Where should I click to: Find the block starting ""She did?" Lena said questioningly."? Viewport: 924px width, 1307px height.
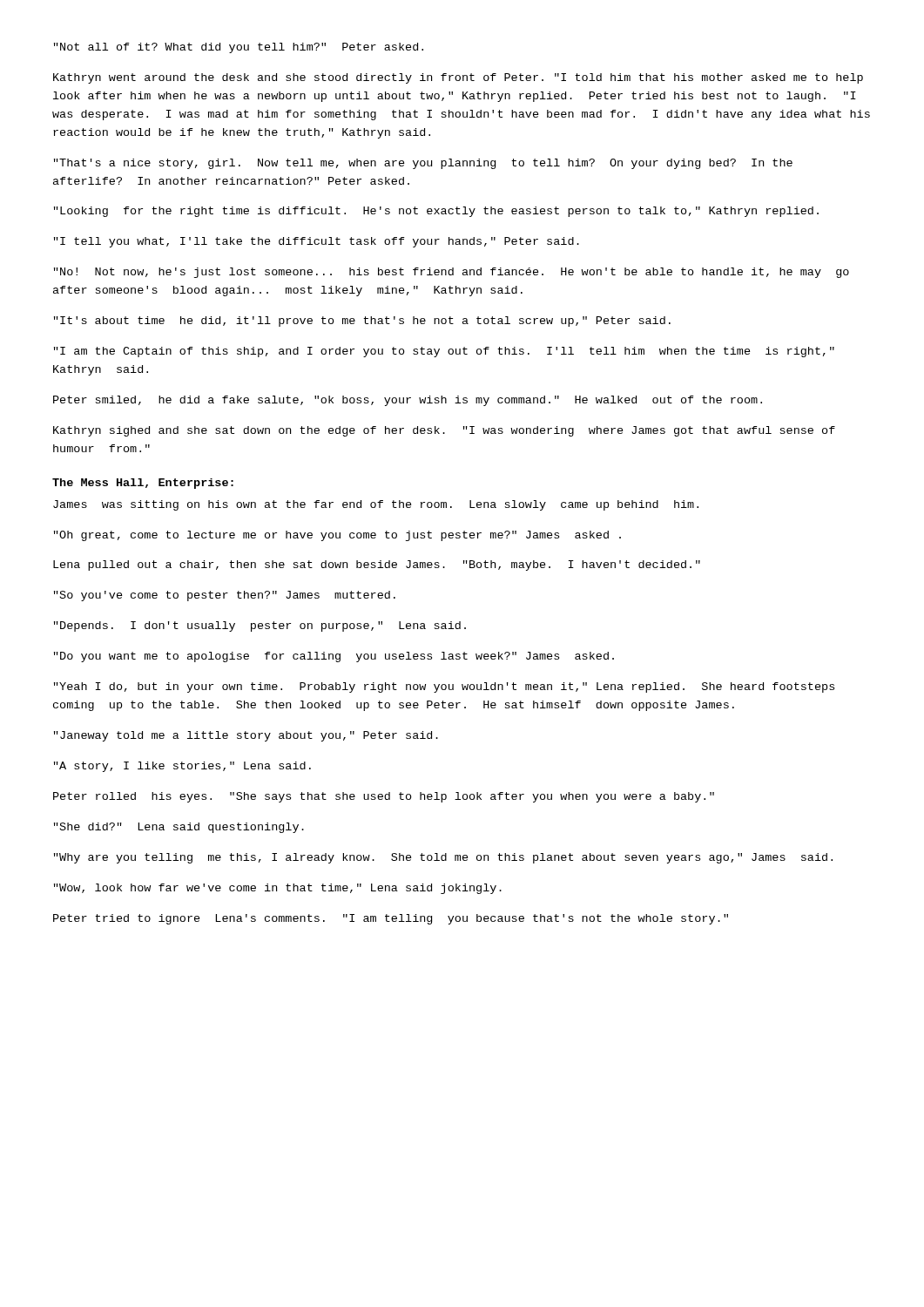179,827
